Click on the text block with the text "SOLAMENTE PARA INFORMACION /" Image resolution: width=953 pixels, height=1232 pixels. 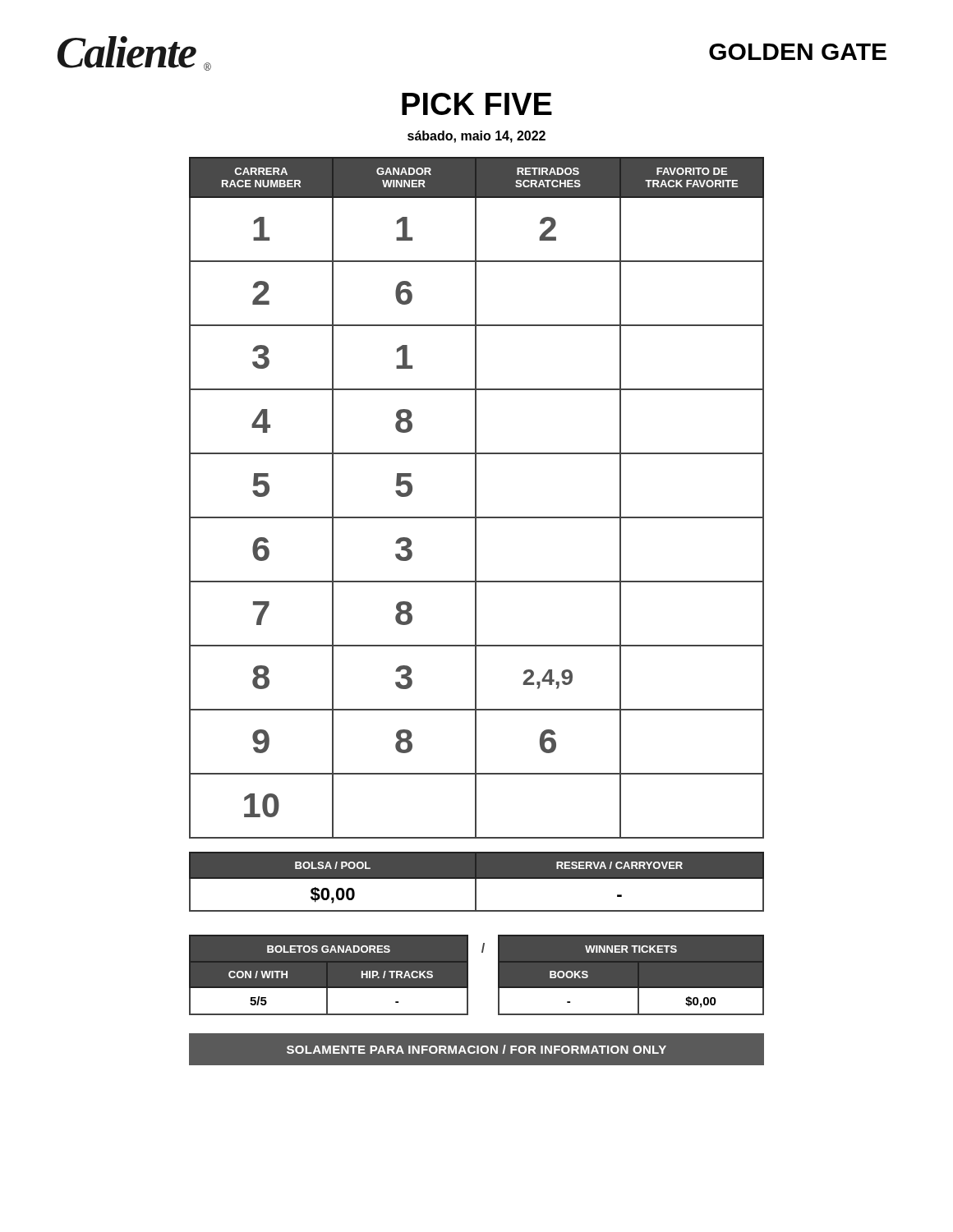[476, 1049]
